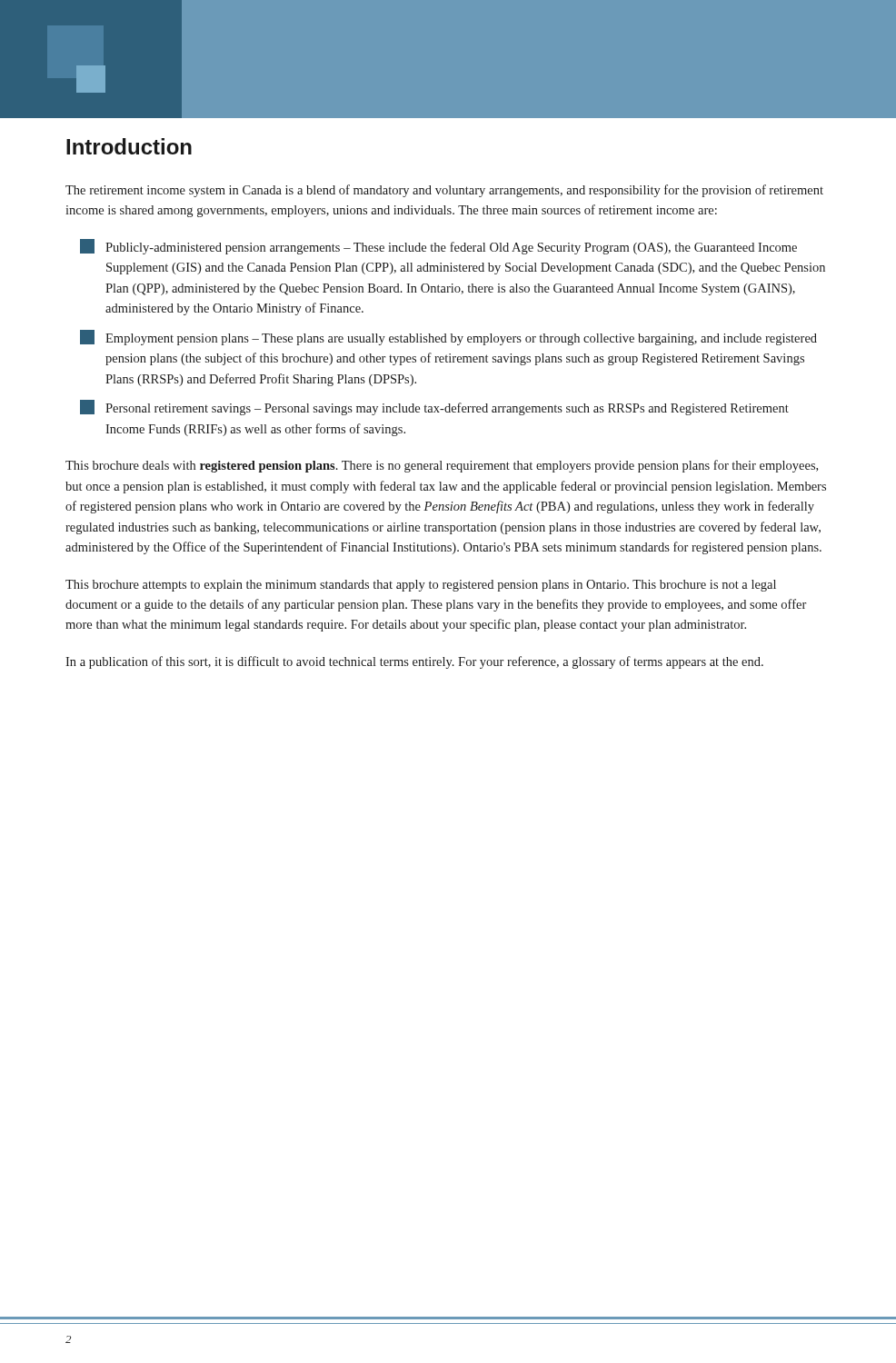Select the region starting "This brochure attempts to"
Viewport: 896px width, 1363px height.
(x=448, y=604)
